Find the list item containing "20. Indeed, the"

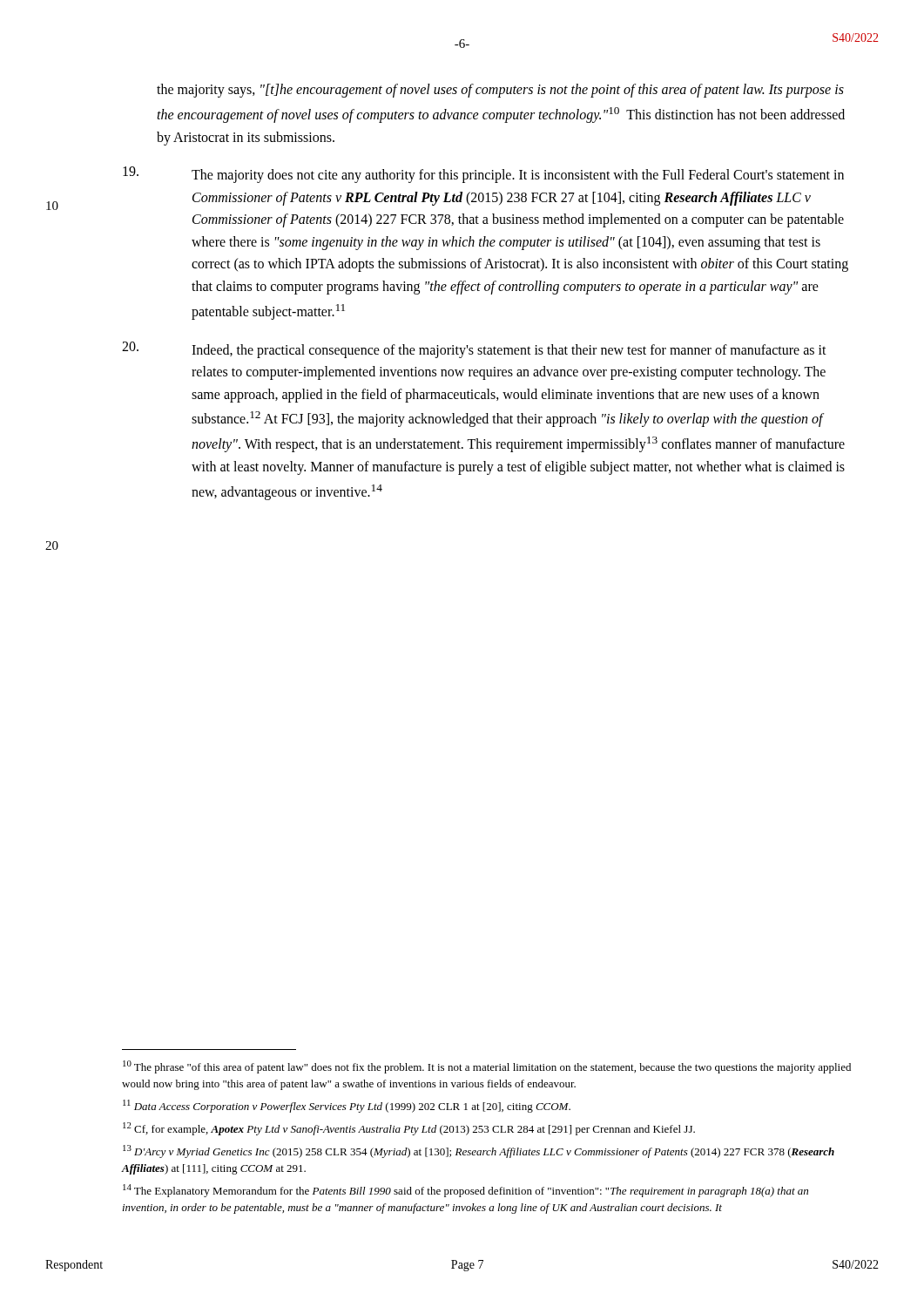488,421
